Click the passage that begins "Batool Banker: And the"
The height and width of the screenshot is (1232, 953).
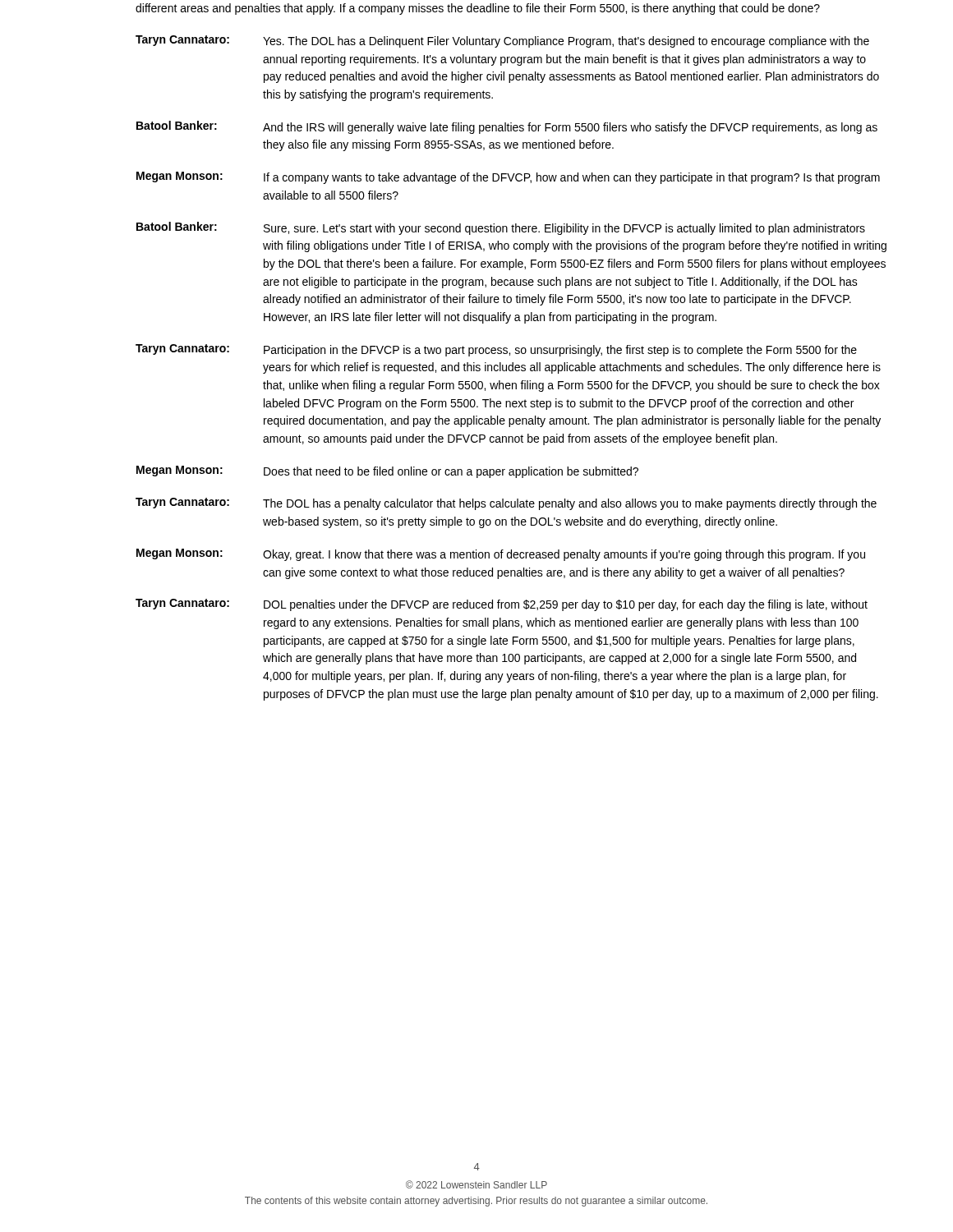511,137
